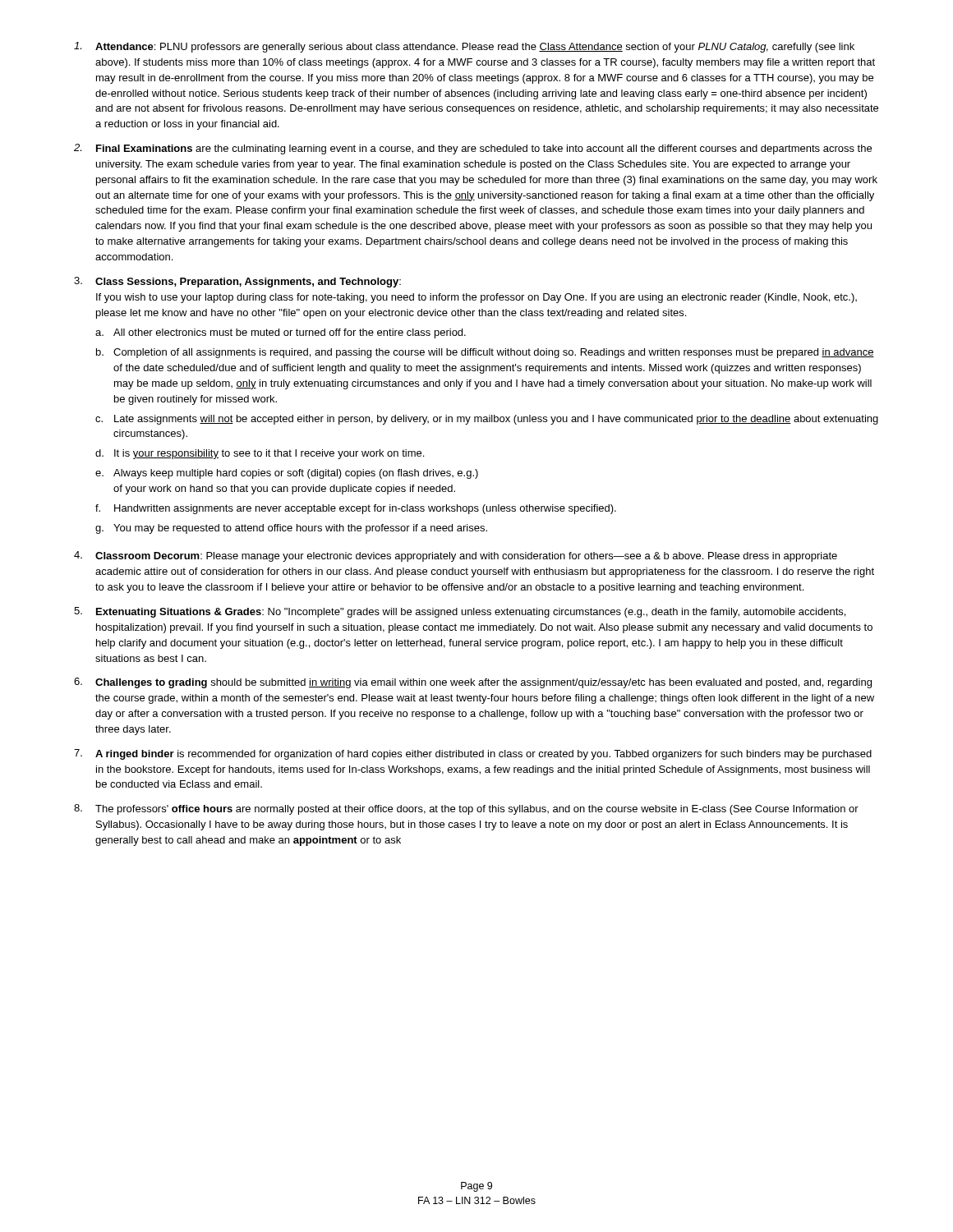This screenshot has width=953, height=1232.
Task: Click on the passage starting "4. Classroom Decorum: Please manage"
Action: pos(476,572)
